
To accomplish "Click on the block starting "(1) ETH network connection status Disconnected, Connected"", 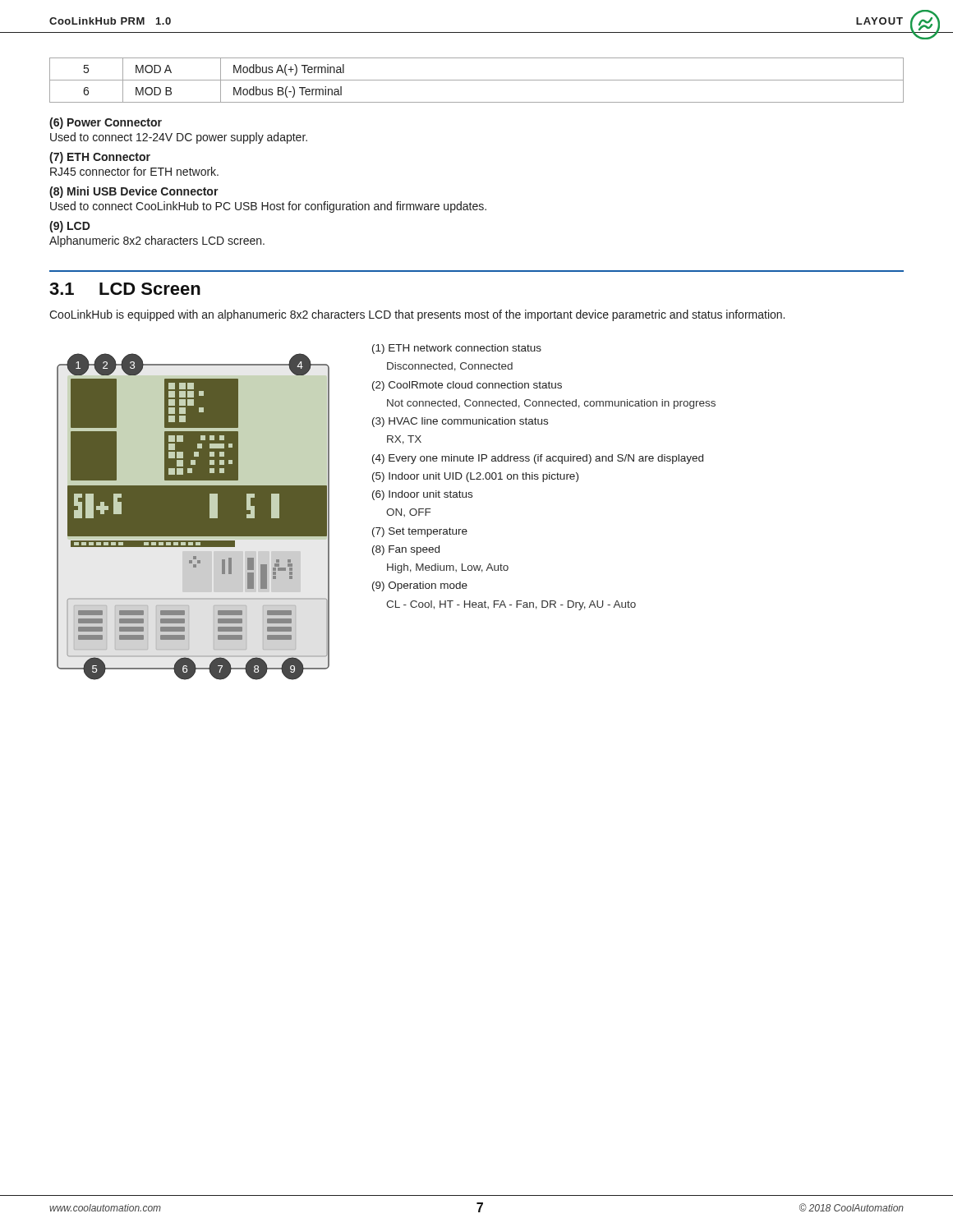I will tap(457, 349).
